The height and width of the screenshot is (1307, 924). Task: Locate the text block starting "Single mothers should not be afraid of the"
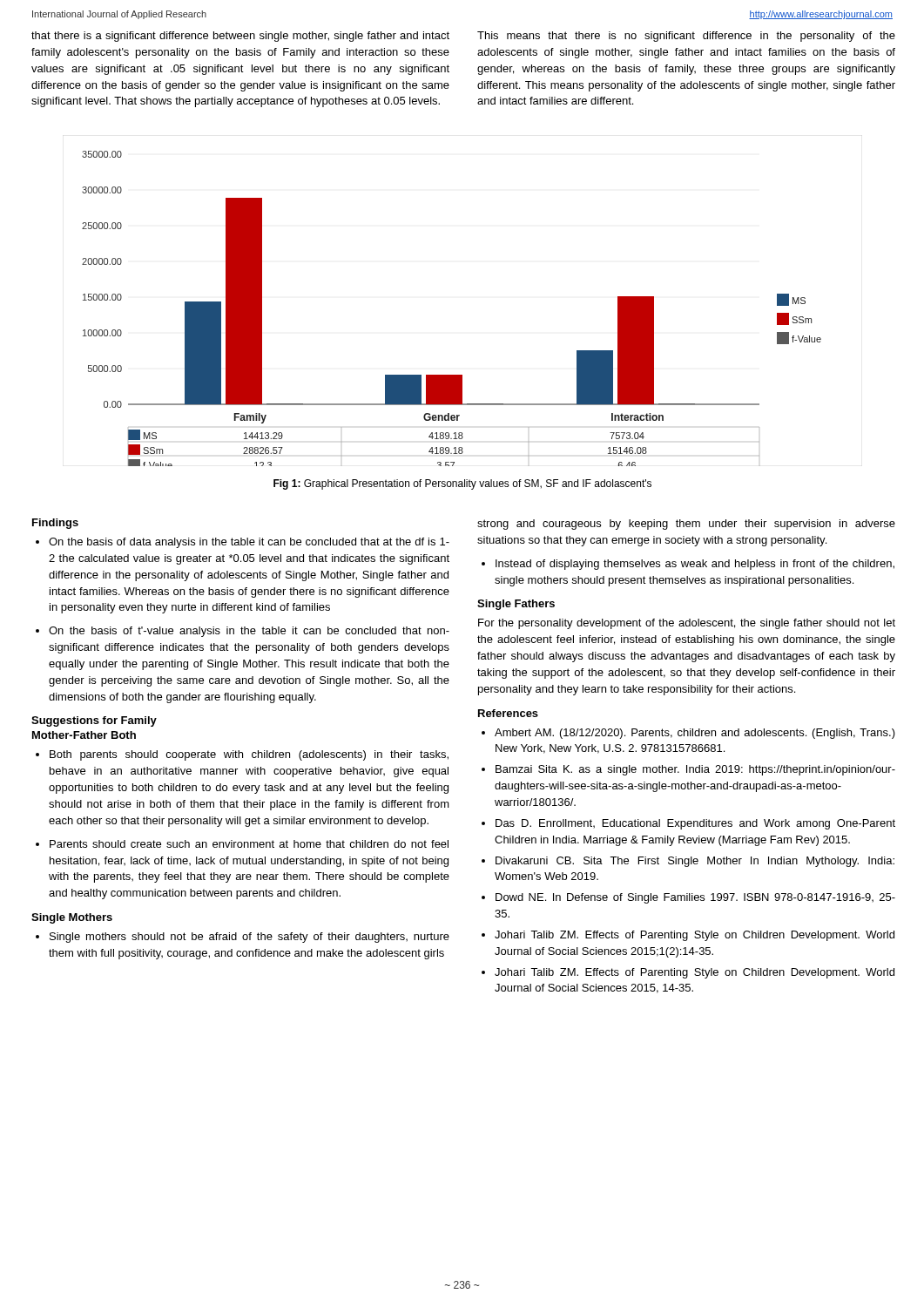click(249, 945)
